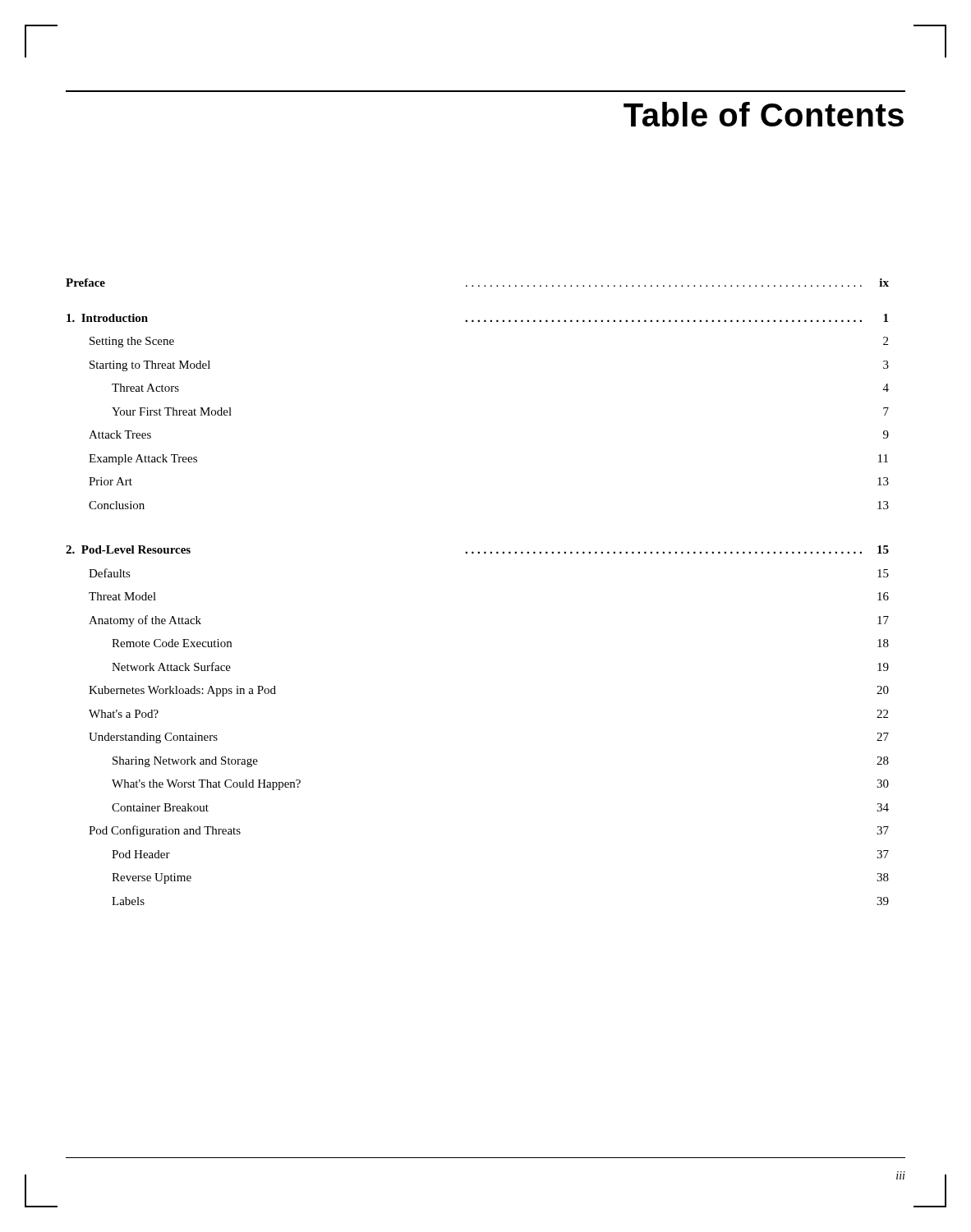Click on the list item containing "What's a Pod? 22"
The width and height of the screenshot is (971, 1232).
tap(121, 713)
